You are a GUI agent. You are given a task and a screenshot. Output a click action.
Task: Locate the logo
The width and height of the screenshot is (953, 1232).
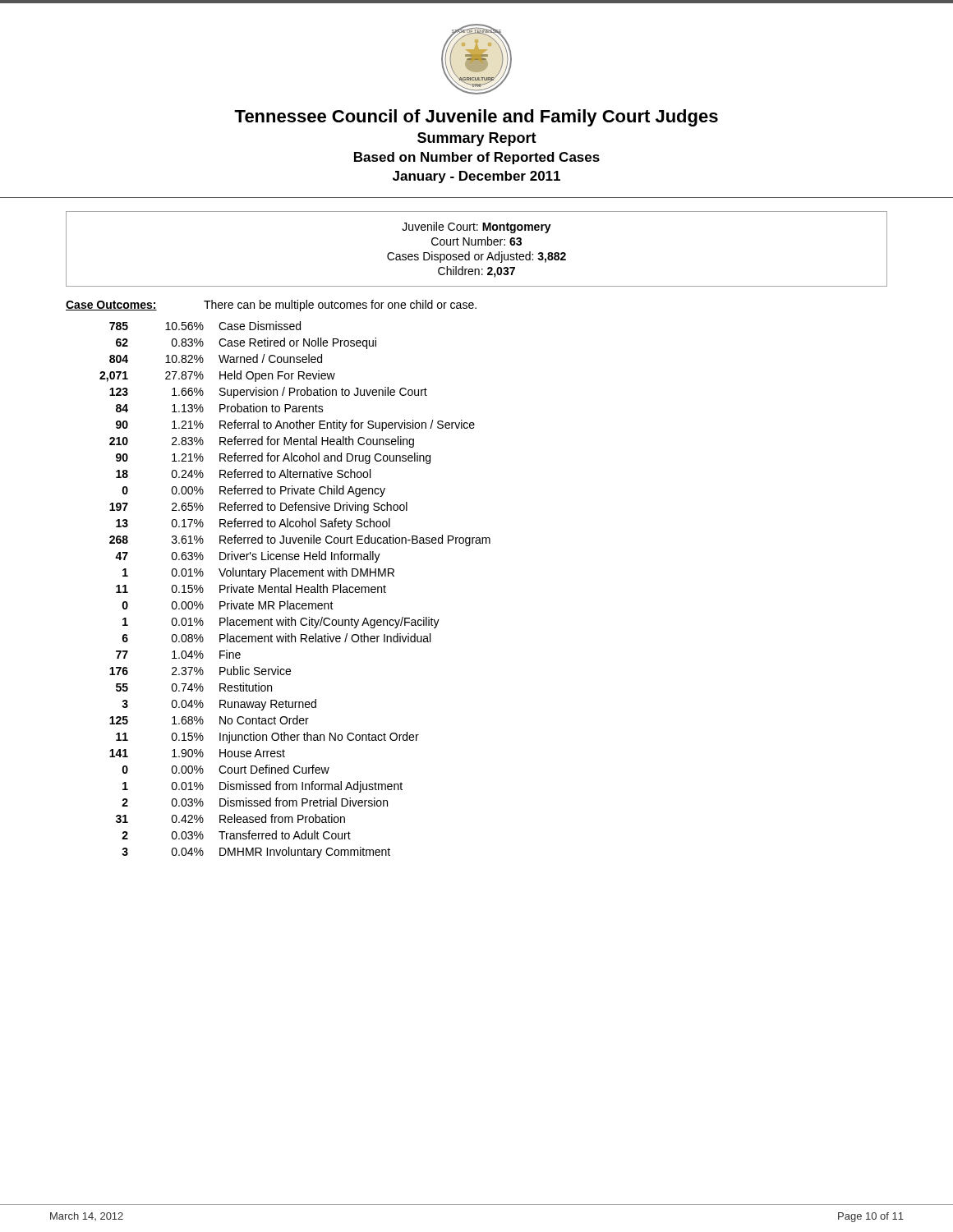tap(476, 60)
